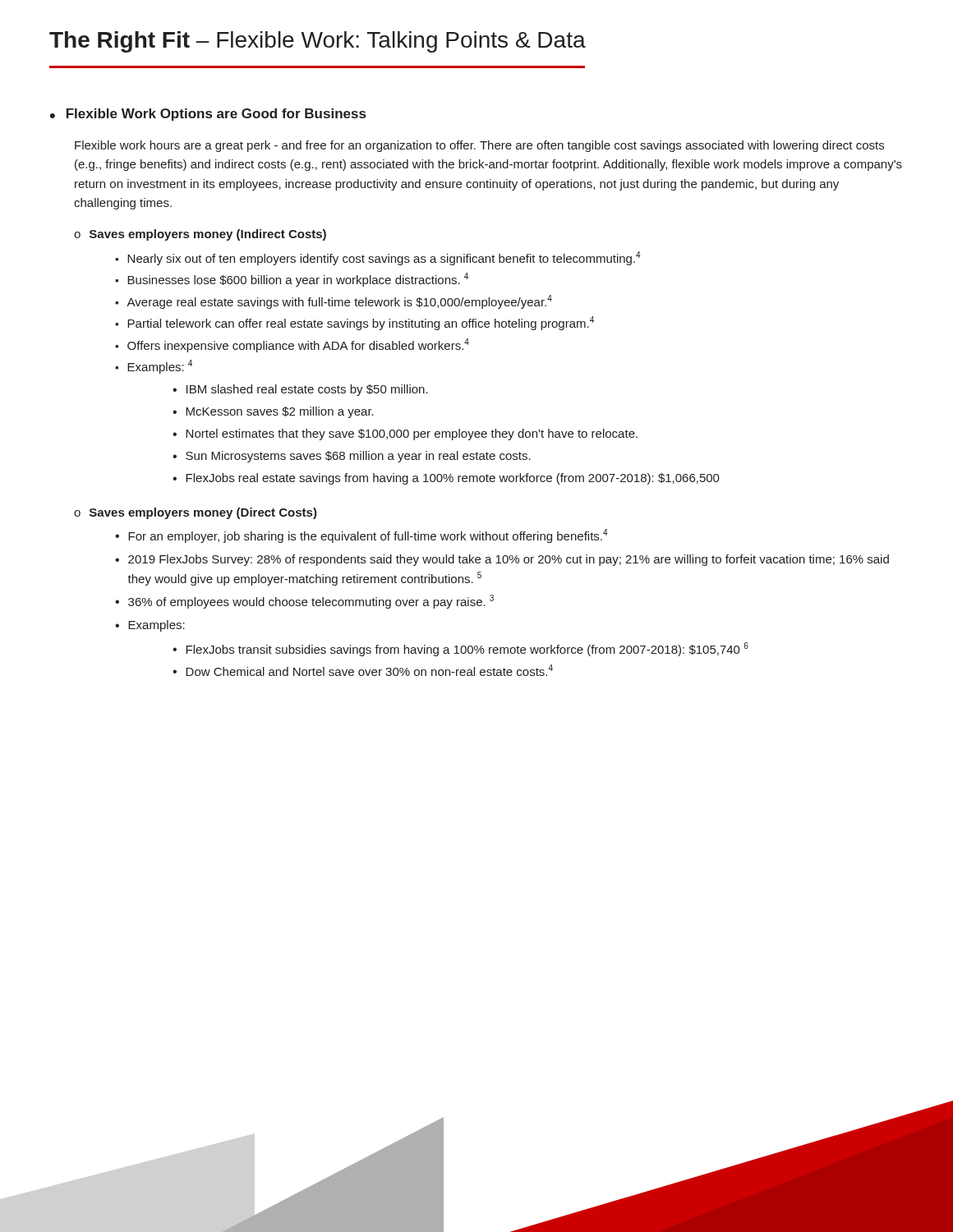
Task: Click the passage that begins "• FlexJobs real estate savings from having a"
Action: click(x=446, y=478)
